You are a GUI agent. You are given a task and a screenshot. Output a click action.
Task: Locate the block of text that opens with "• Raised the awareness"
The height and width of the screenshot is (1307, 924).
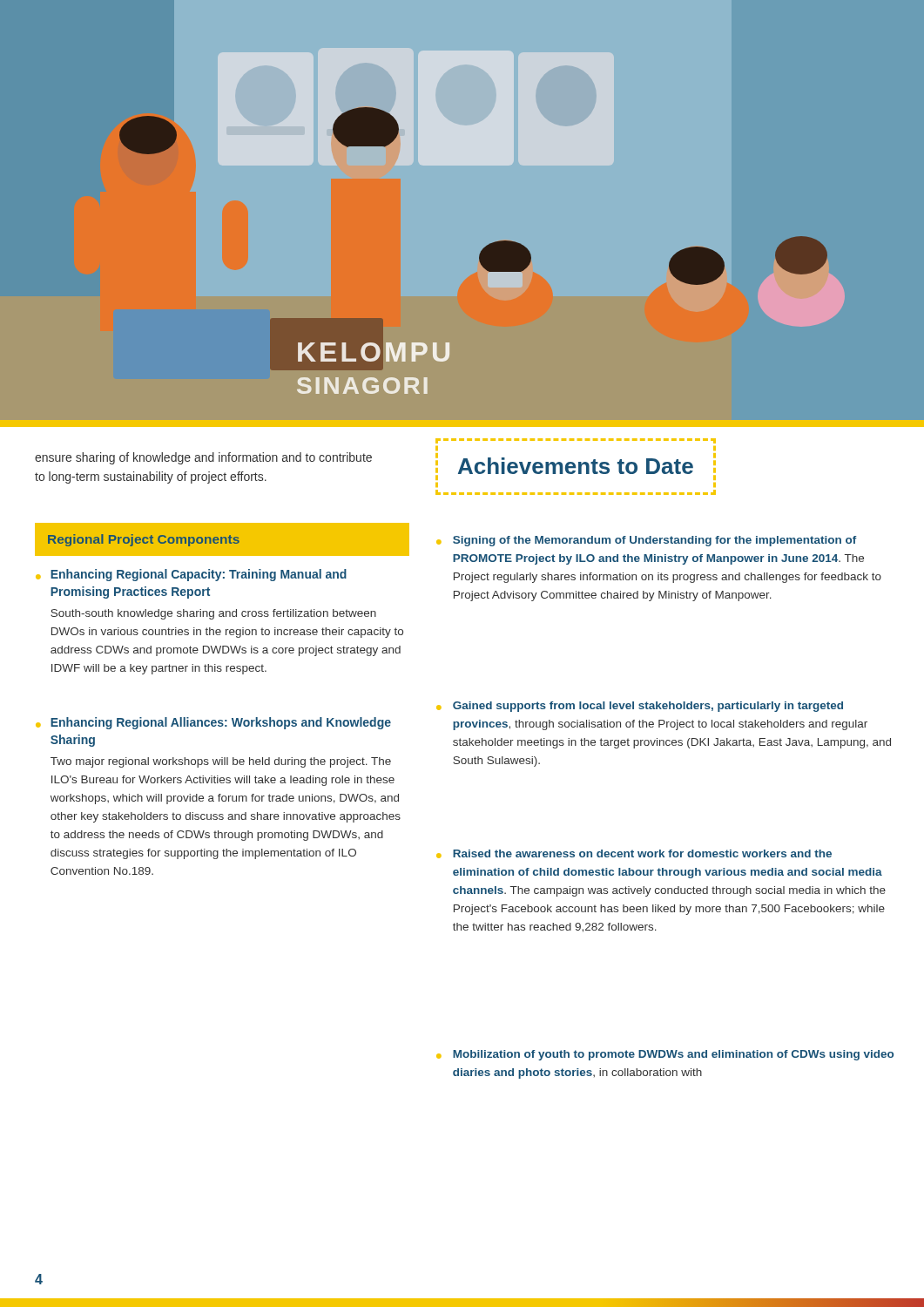pos(666,891)
